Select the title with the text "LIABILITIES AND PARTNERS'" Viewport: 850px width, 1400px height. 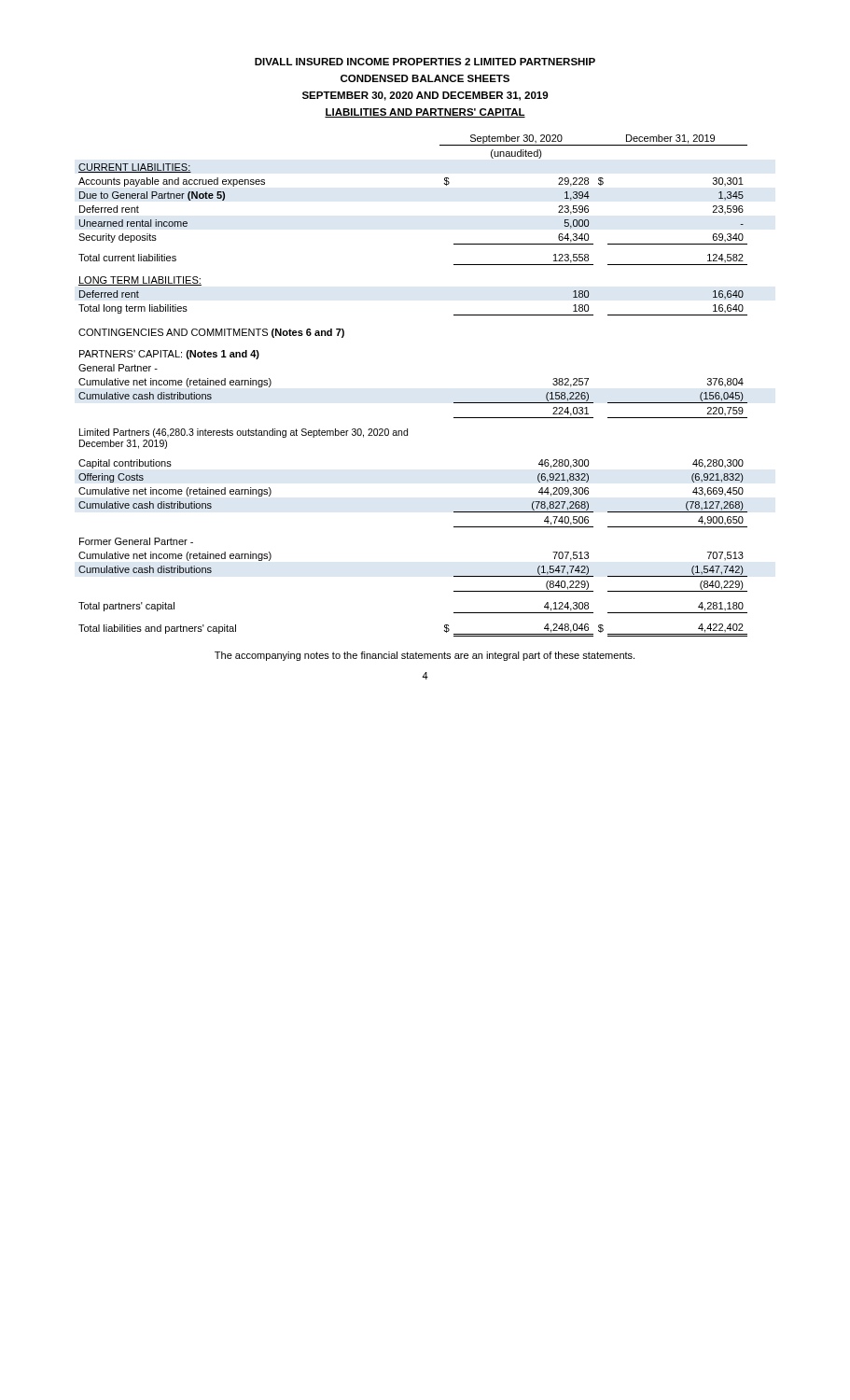(425, 112)
